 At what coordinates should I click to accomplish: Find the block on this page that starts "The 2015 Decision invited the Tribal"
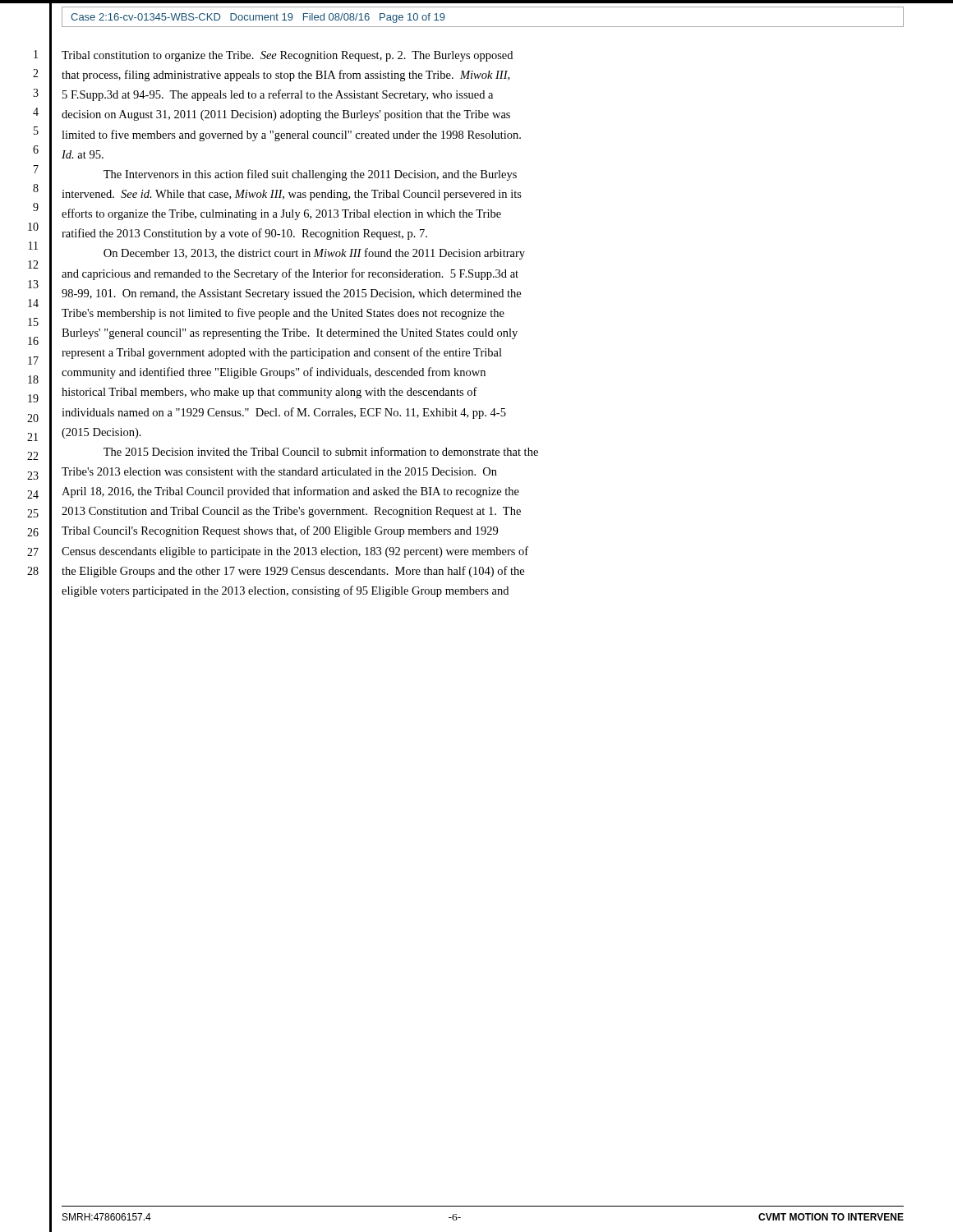tap(483, 521)
